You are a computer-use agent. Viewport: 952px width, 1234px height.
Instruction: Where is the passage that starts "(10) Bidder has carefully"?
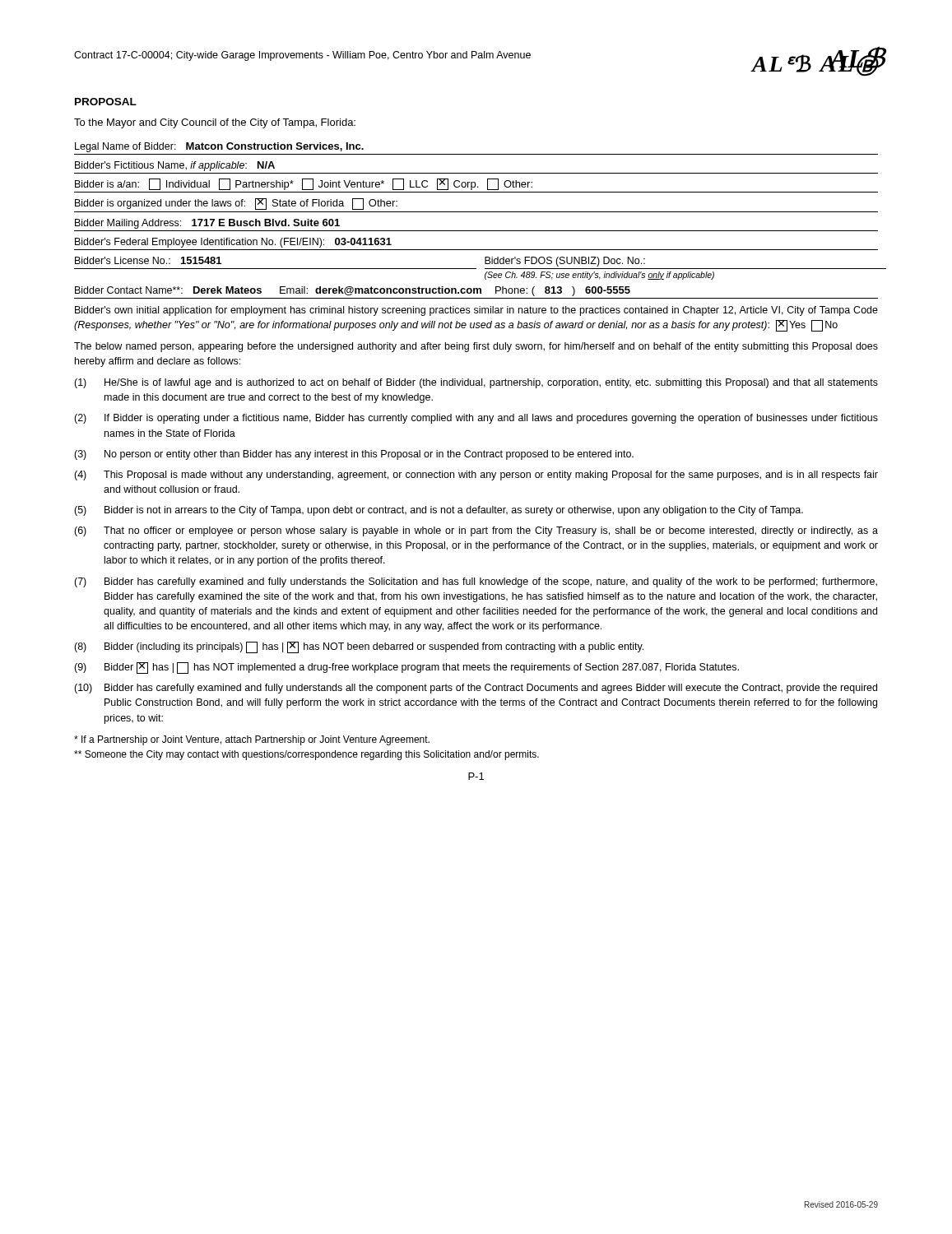coord(476,703)
